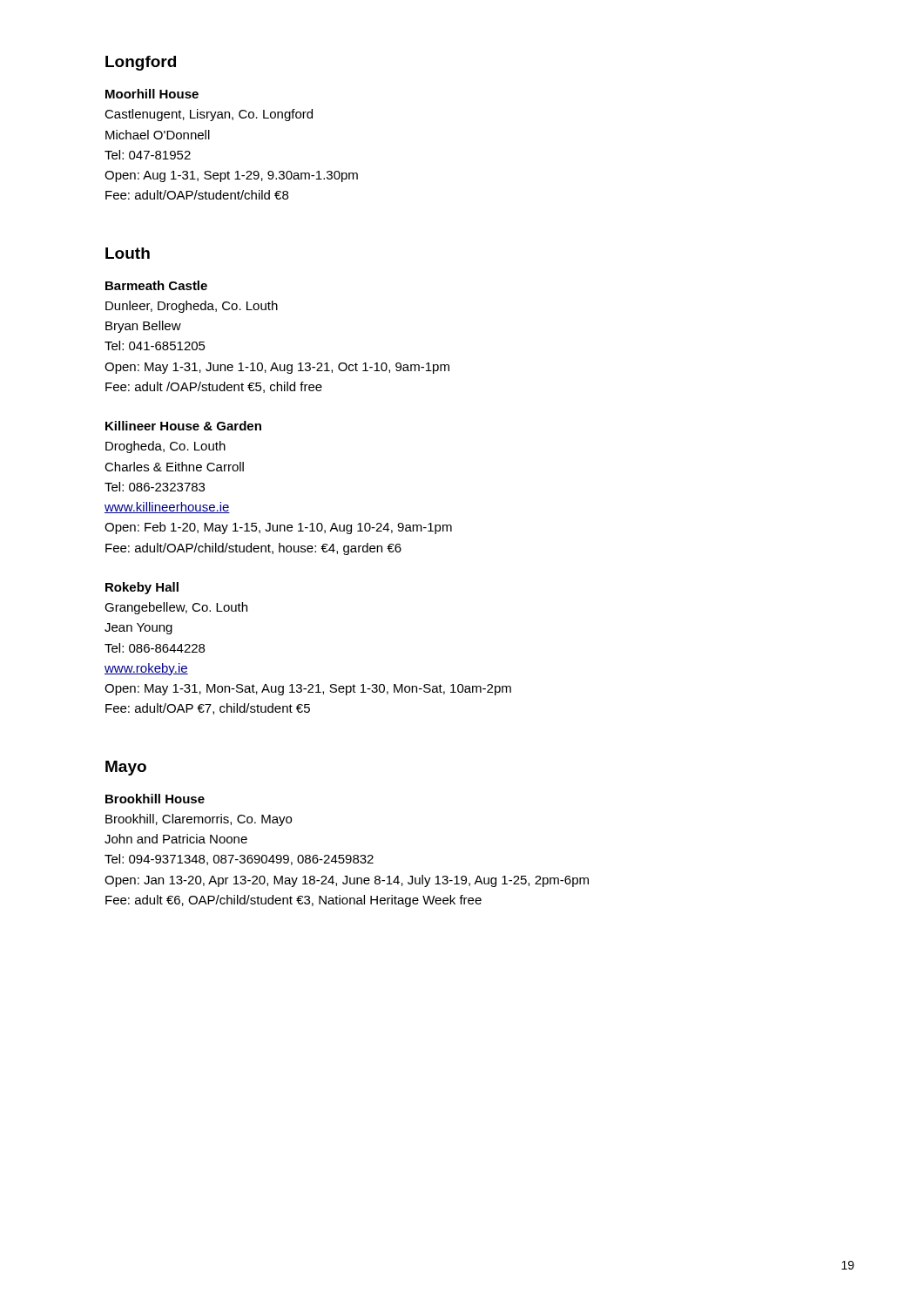Image resolution: width=924 pixels, height=1307 pixels.
Task: Locate the block of text that opens with "Rokeby Hall Grangebellew, Co. Louth Jean Young Tel:"
Action: click(x=142, y=588)
